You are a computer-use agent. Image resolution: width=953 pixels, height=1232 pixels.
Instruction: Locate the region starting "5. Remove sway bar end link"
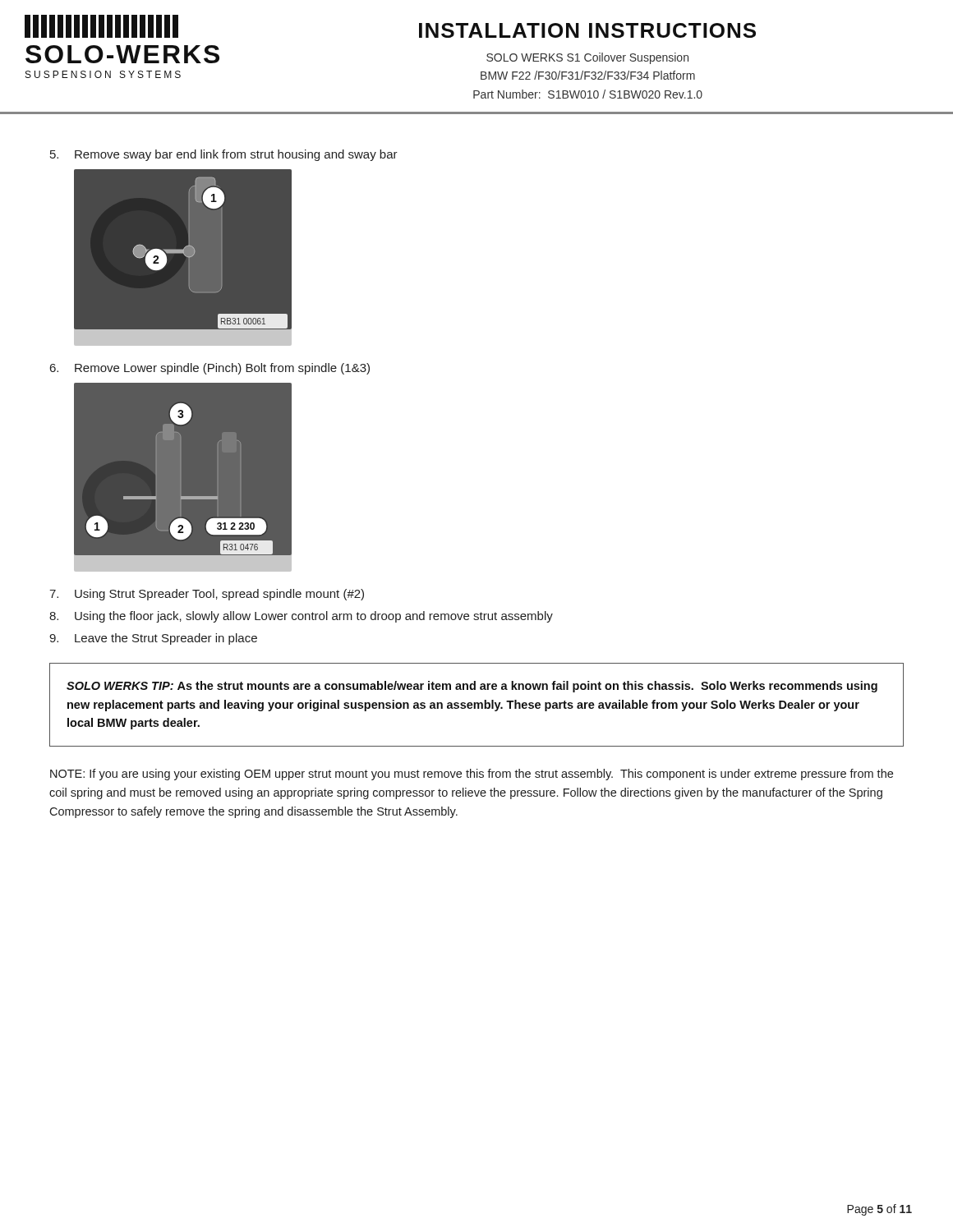coord(223,154)
